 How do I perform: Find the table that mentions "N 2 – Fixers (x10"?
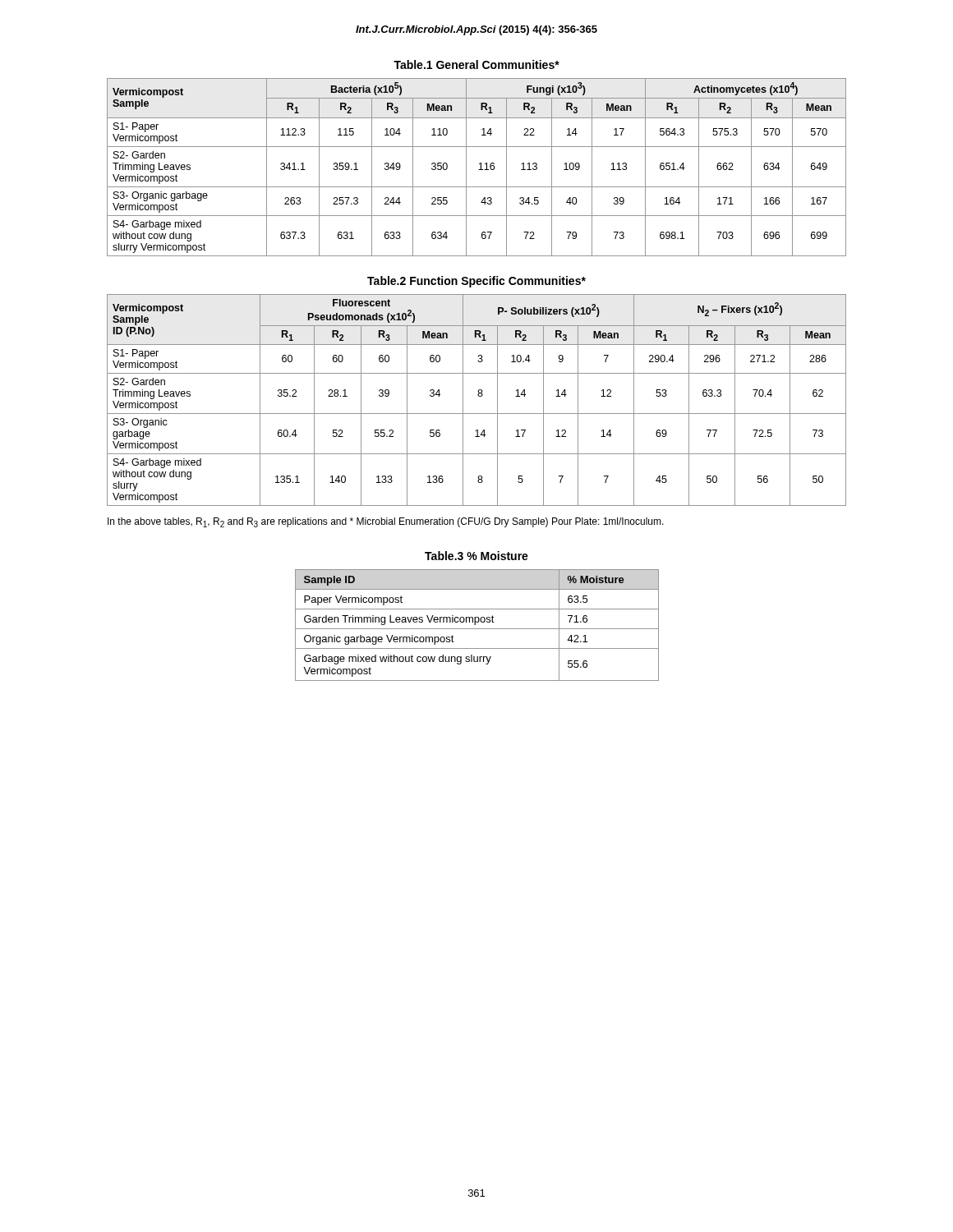(x=476, y=400)
